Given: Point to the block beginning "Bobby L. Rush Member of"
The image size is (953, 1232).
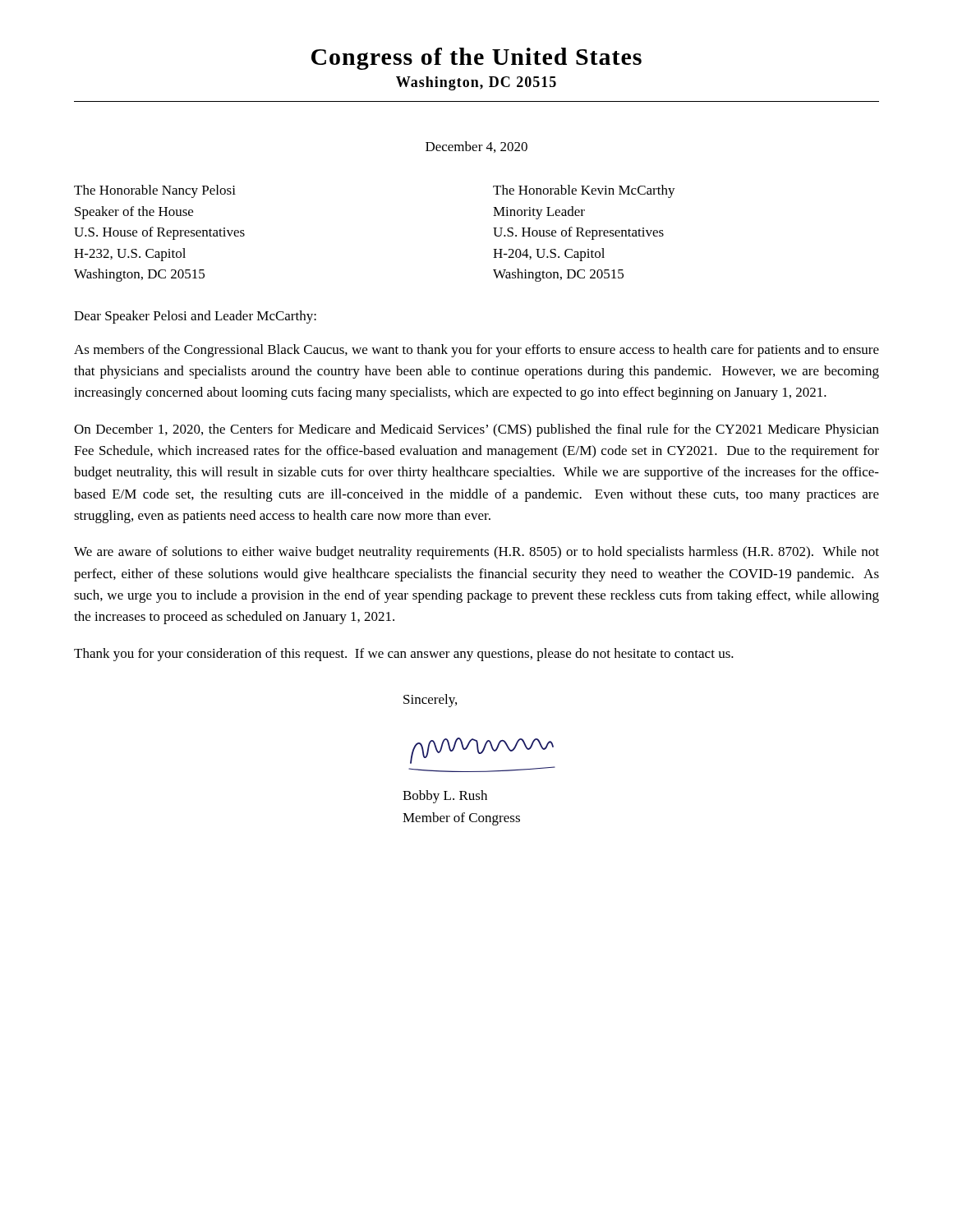Looking at the screenshot, I should coord(461,807).
